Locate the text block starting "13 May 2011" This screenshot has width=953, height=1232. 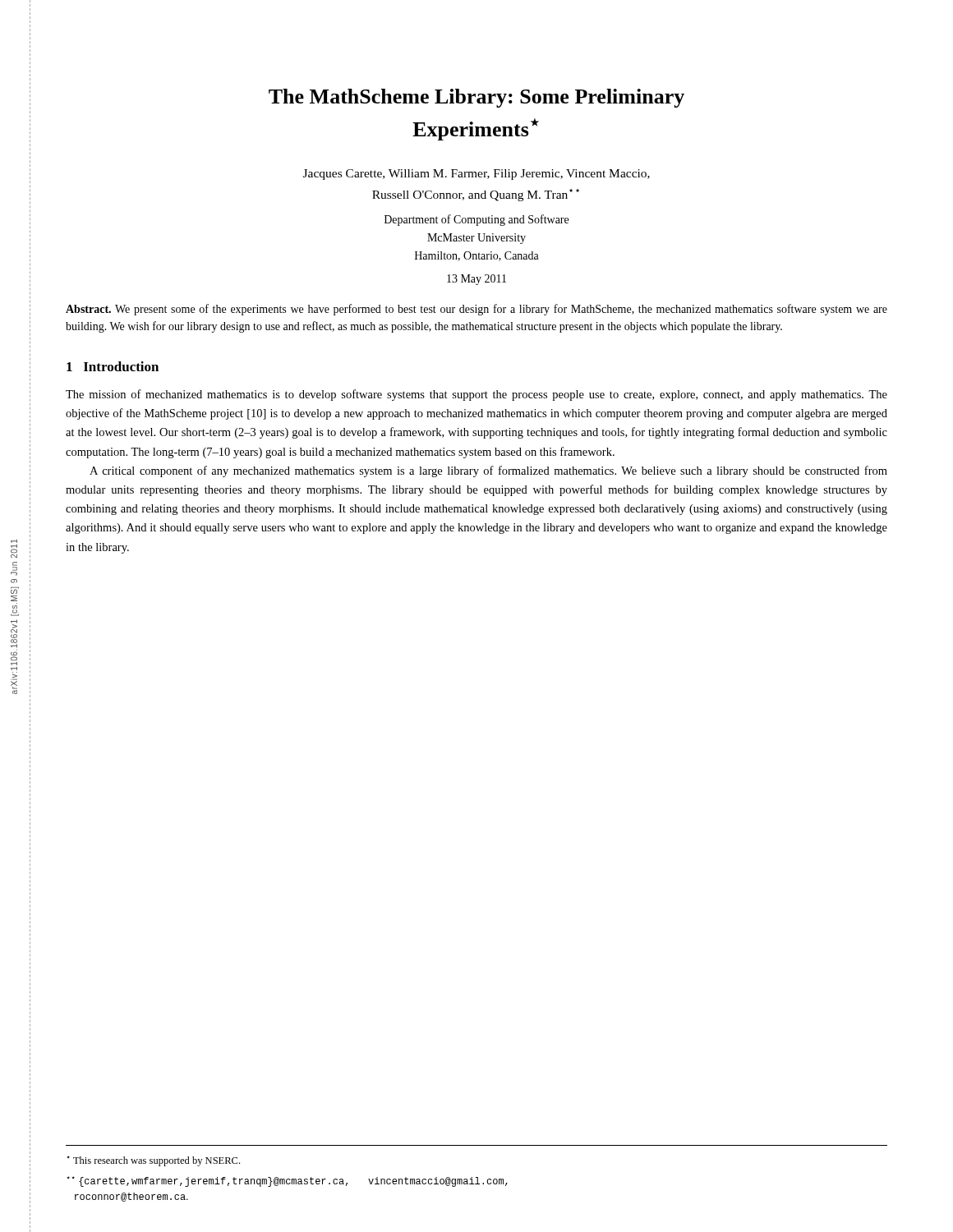(x=476, y=279)
